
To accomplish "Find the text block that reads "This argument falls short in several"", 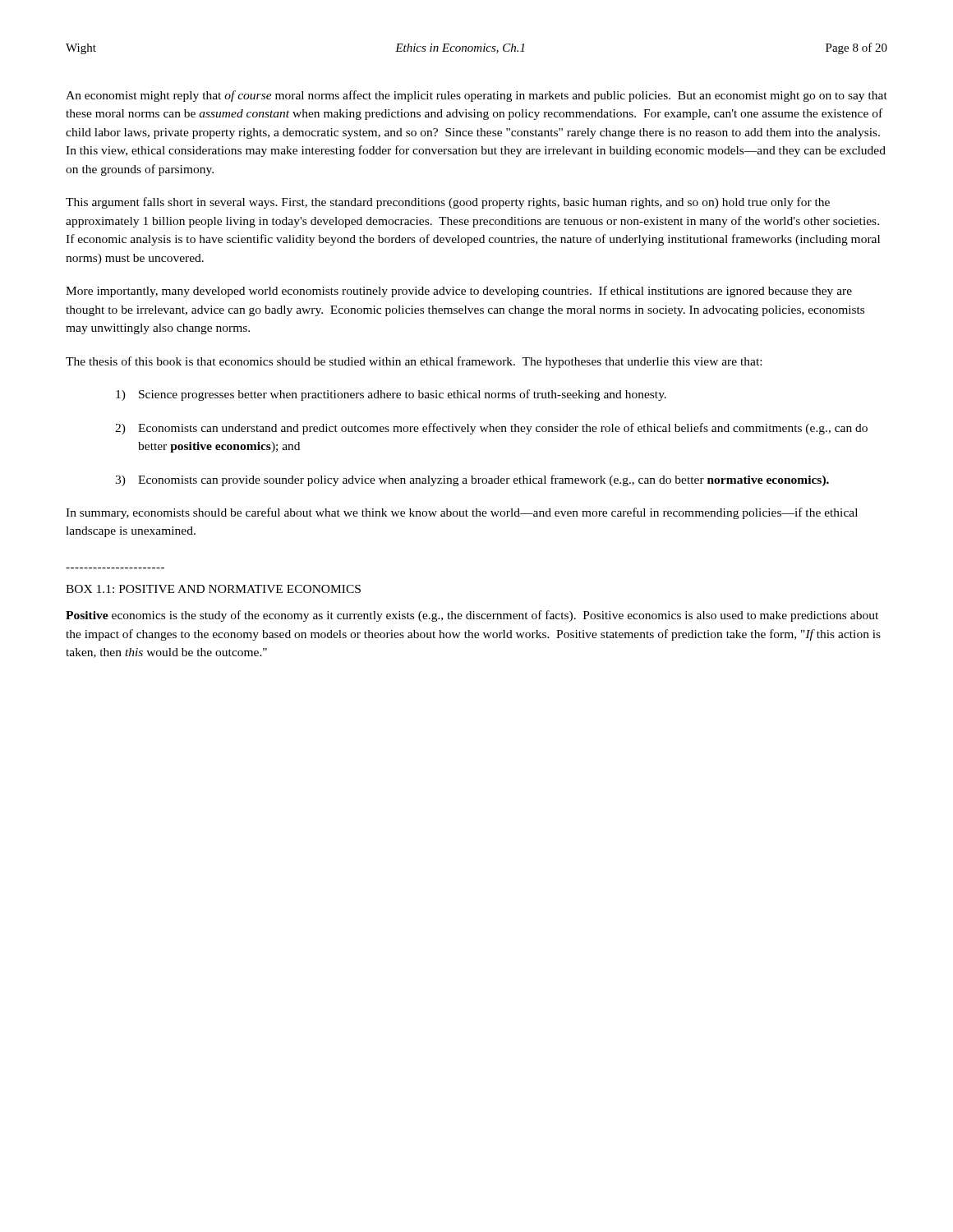I will point(474,230).
